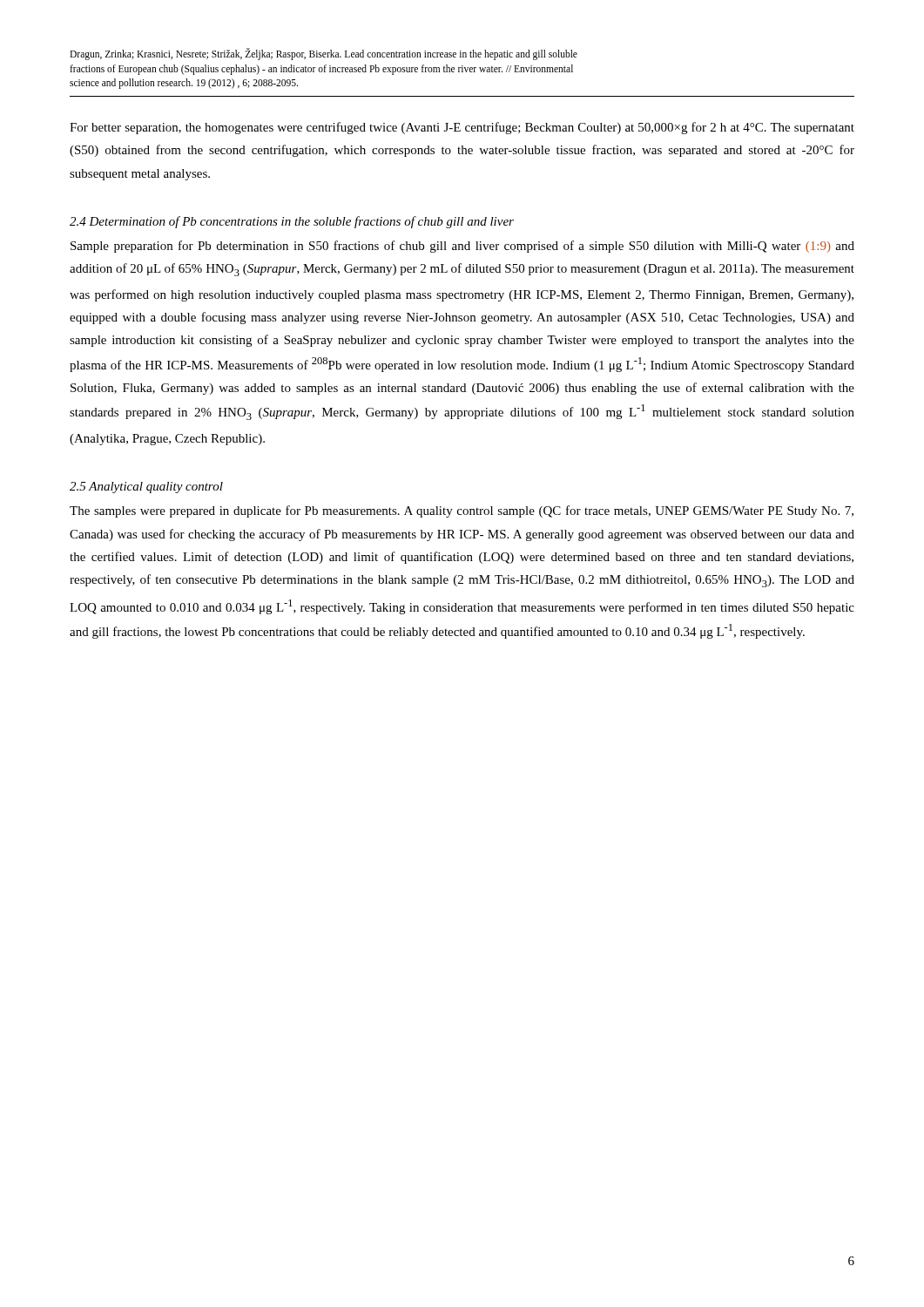
Task: Locate the block starting "The samples were prepared in"
Action: point(462,571)
